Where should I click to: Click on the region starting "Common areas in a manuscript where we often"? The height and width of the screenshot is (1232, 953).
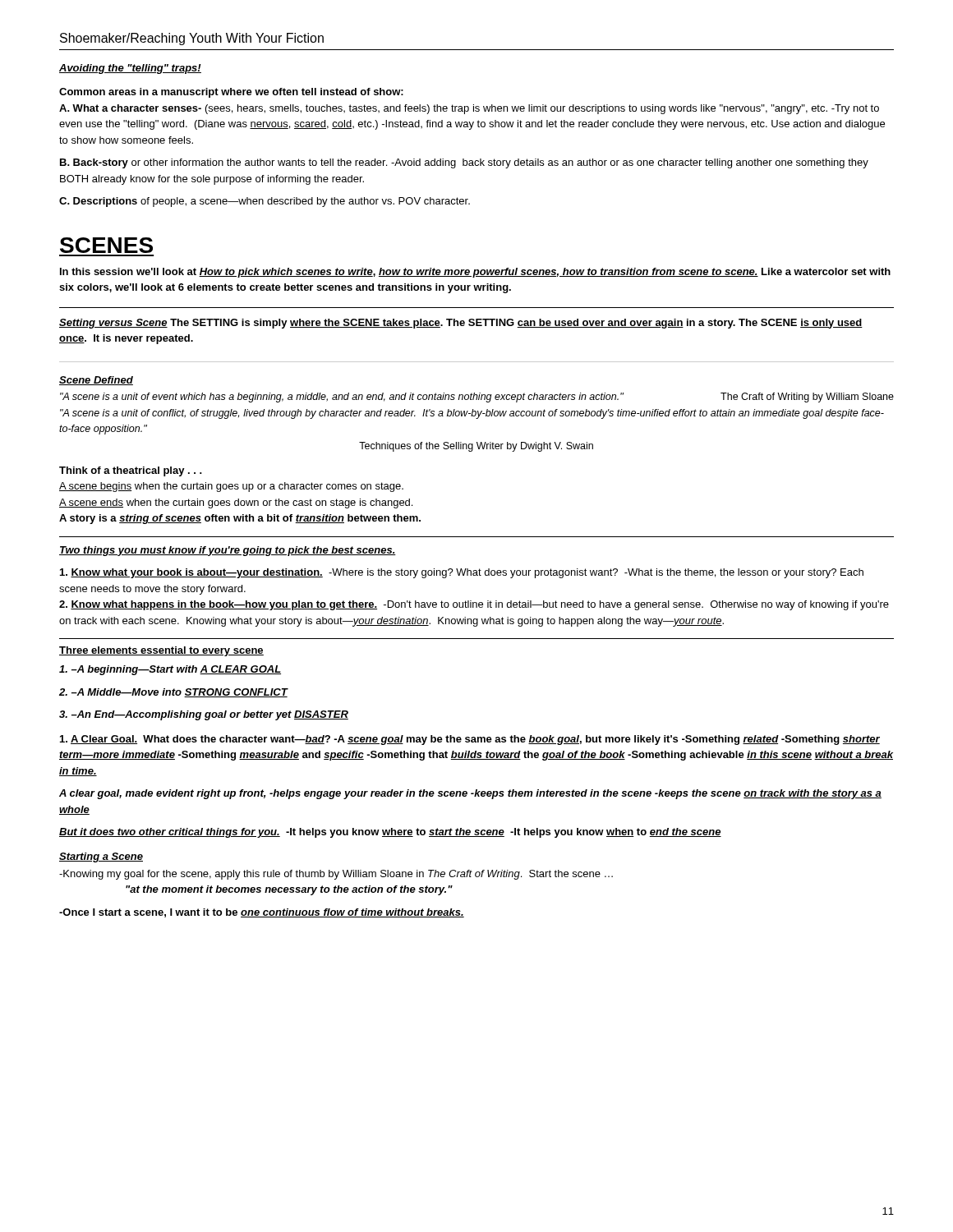231,93
